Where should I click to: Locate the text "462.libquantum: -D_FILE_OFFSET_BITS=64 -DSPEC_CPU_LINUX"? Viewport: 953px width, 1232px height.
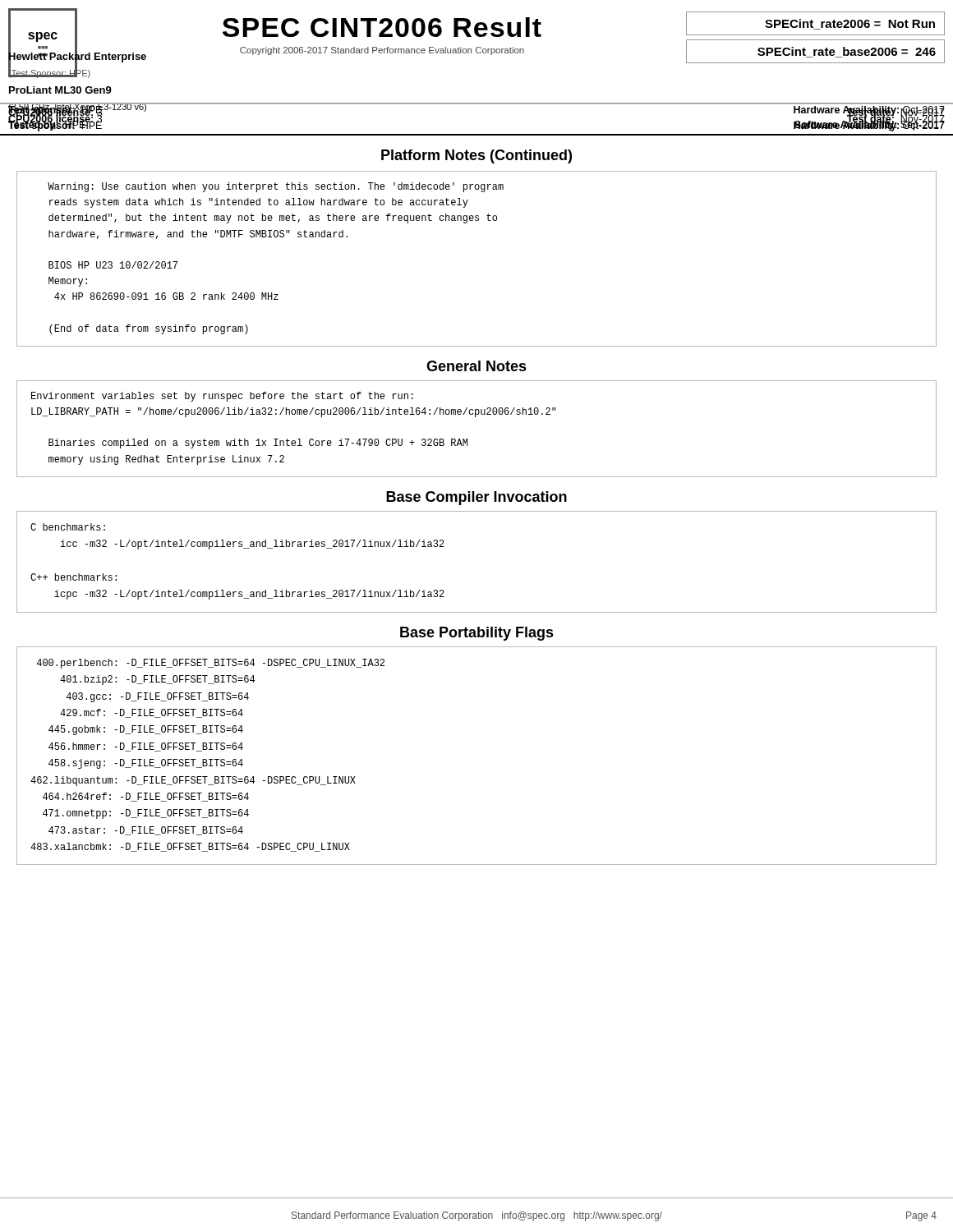pyautogui.click(x=193, y=781)
